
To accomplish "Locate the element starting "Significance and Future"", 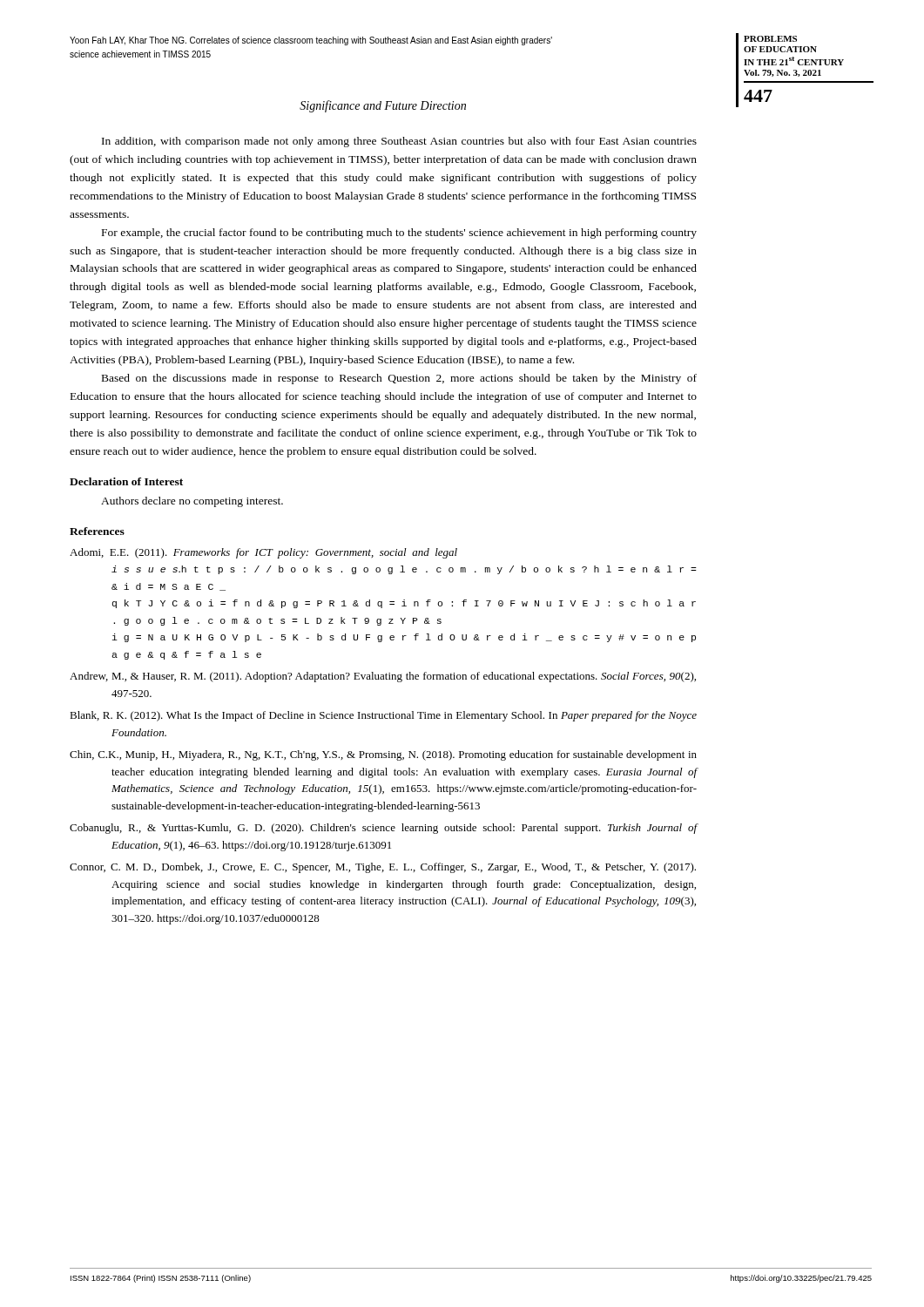I will click(x=383, y=106).
